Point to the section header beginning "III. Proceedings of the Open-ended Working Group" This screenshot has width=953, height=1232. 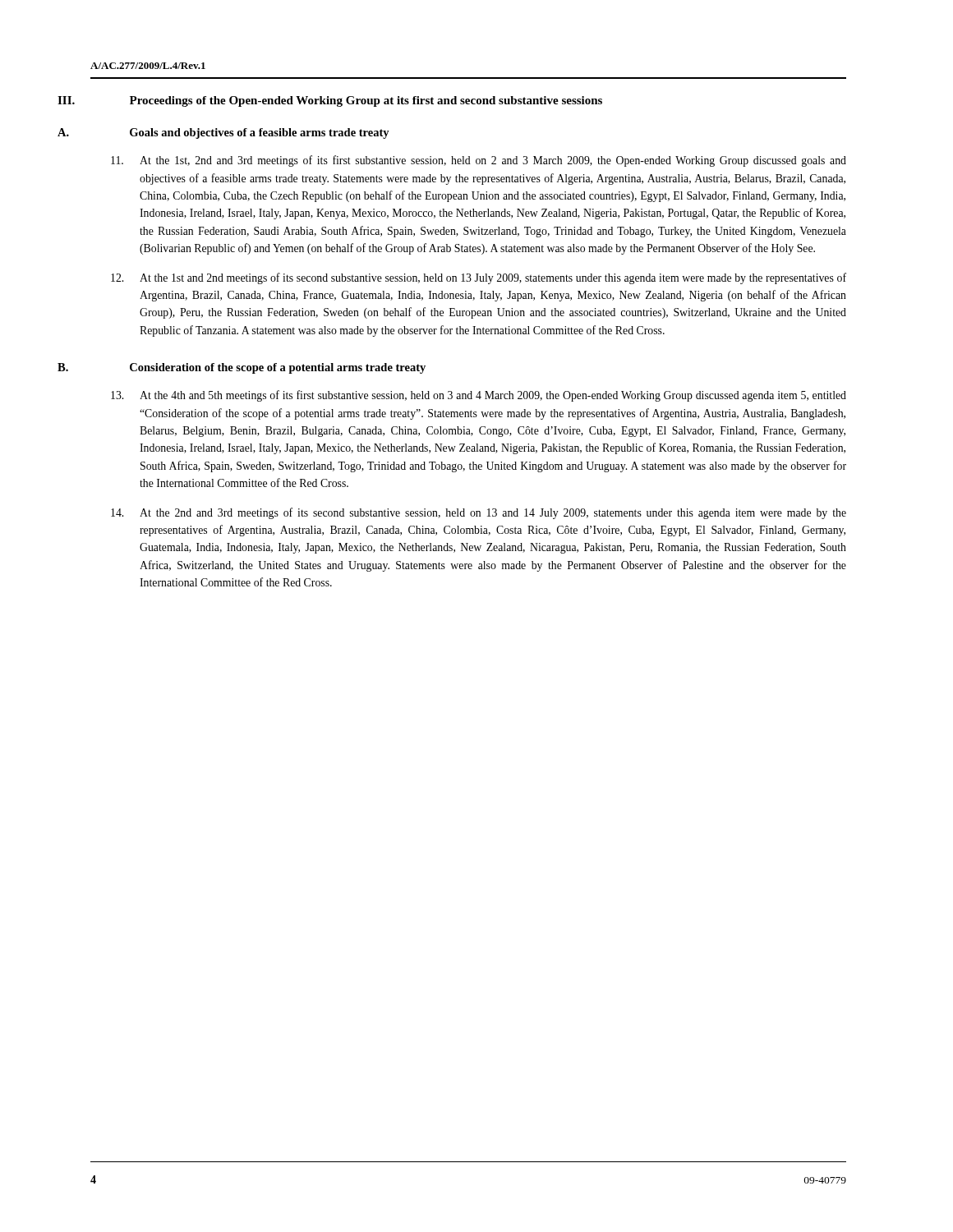pyautogui.click(x=346, y=101)
